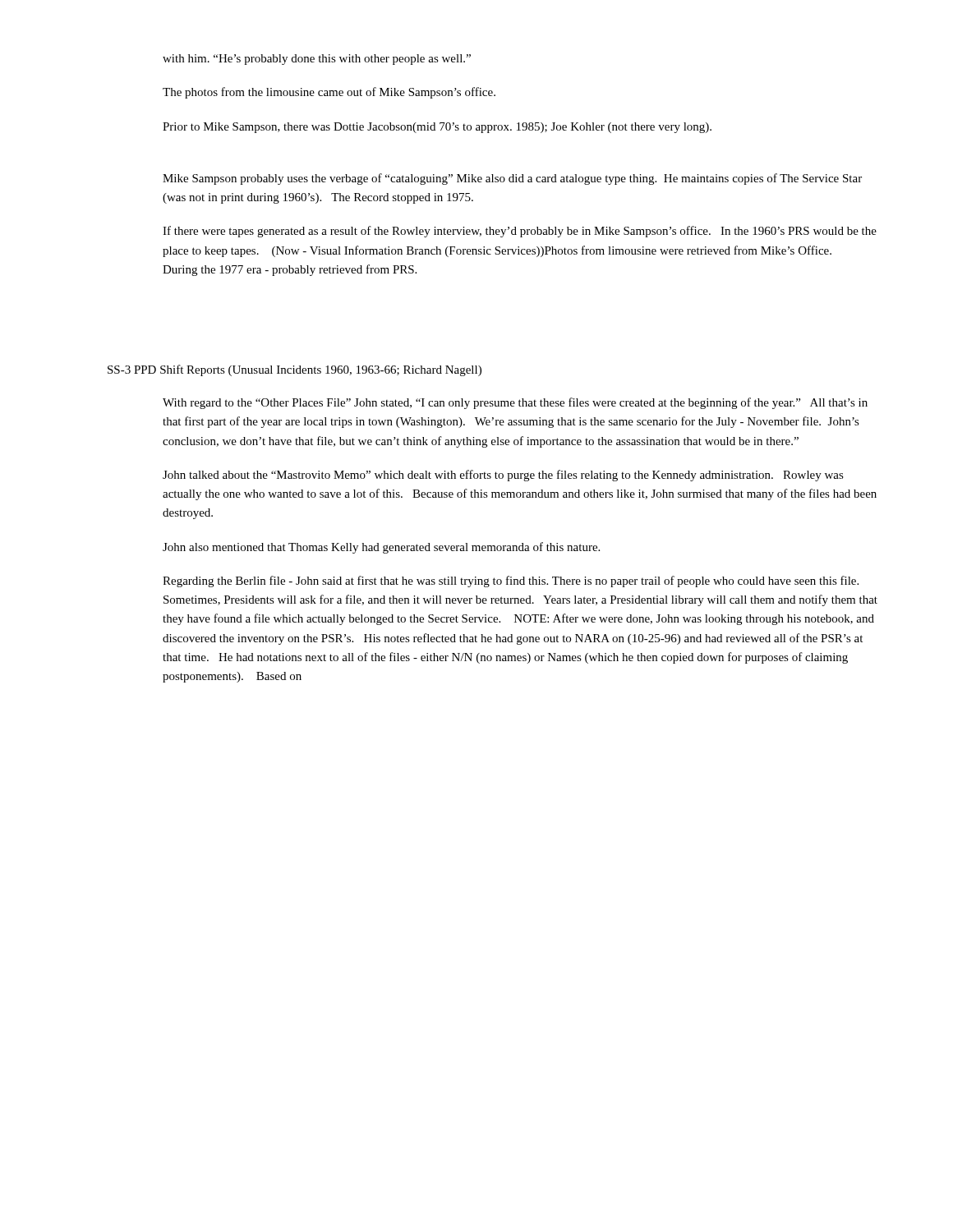
Task: Select the text starting "SS-3 PPD Shift Reports (Unusual Incidents 1960,"
Action: coord(294,370)
